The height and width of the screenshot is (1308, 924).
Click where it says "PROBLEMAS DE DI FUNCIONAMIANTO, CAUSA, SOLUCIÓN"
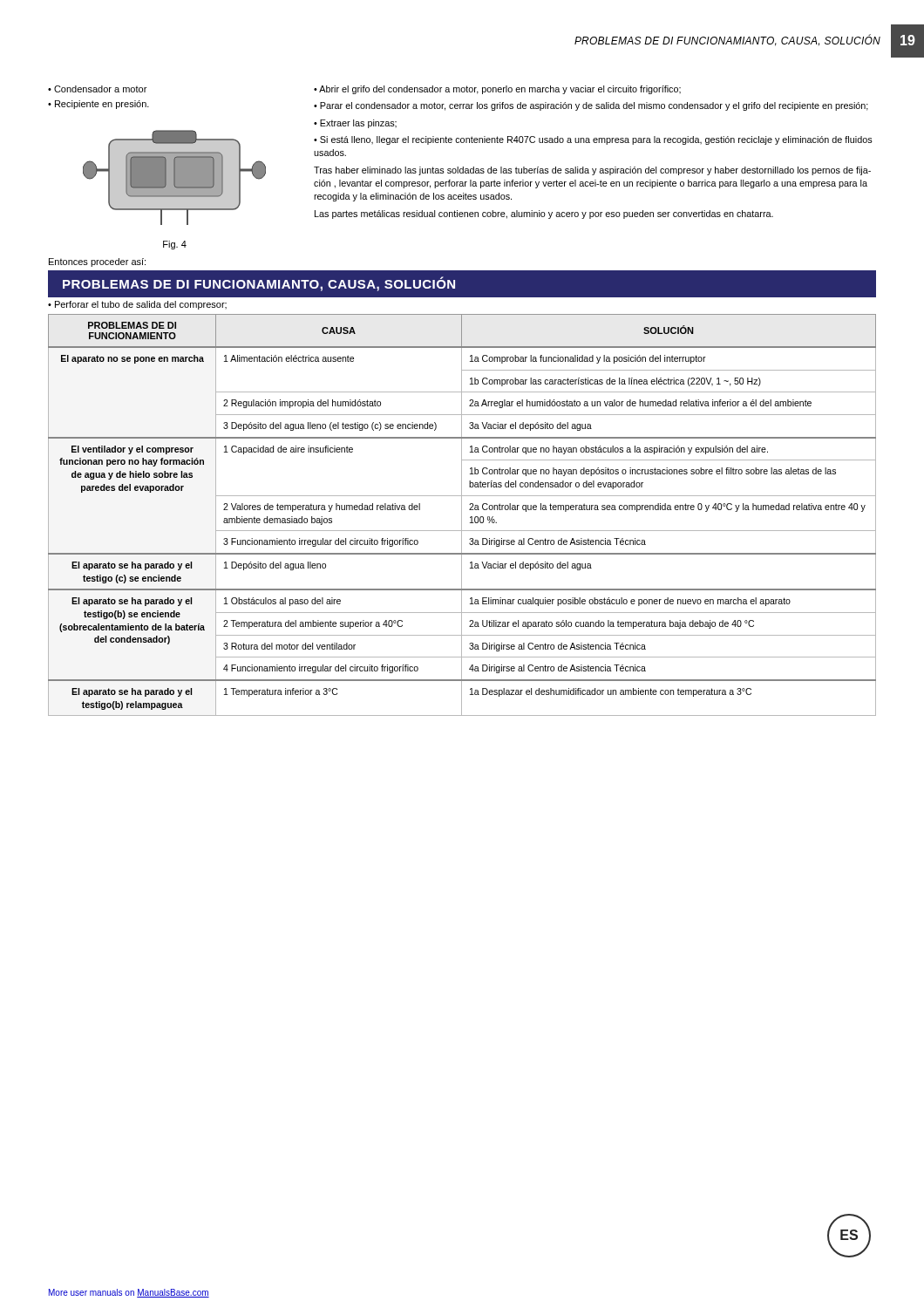pyautogui.click(x=462, y=284)
